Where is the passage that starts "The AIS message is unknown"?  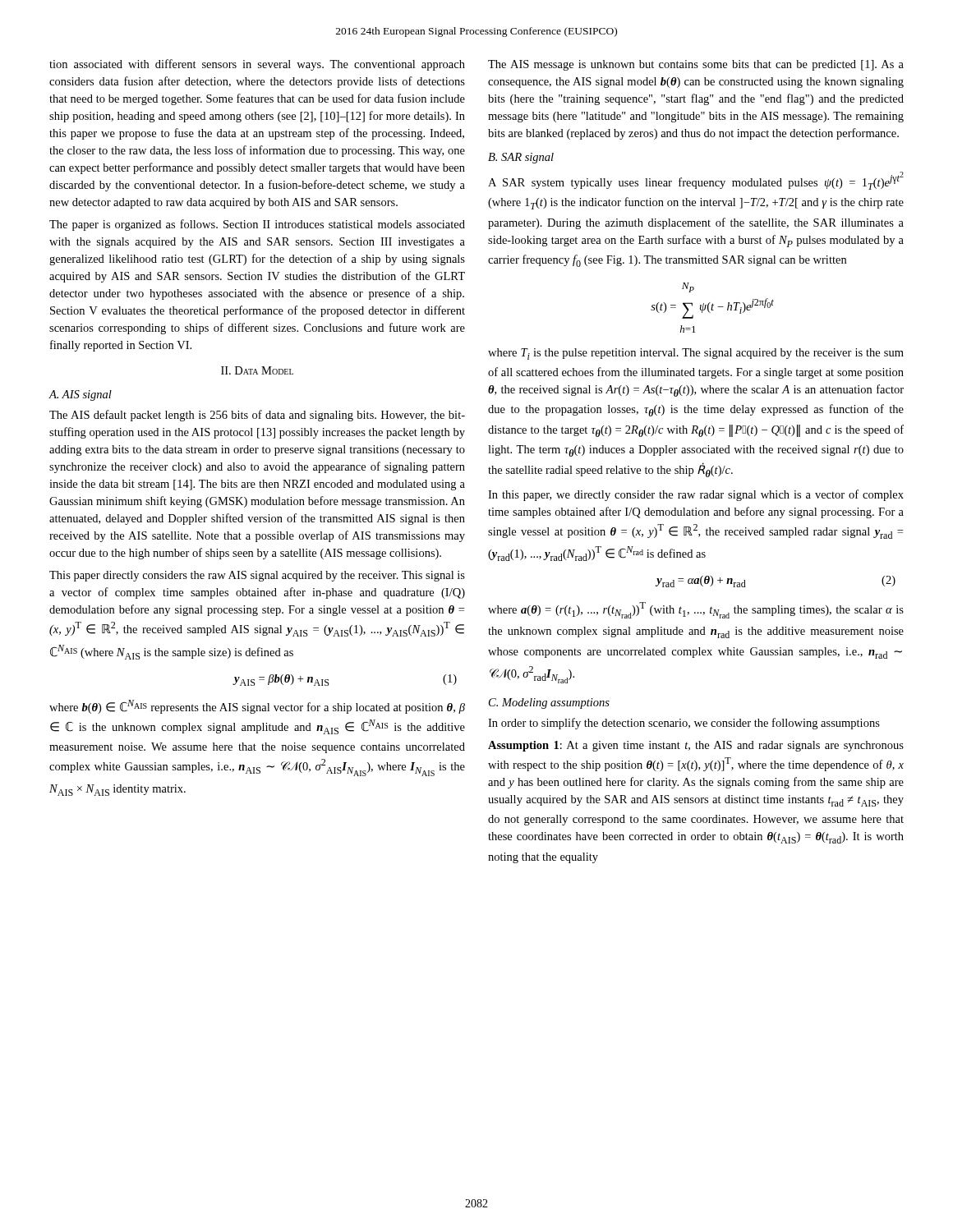click(696, 99)
